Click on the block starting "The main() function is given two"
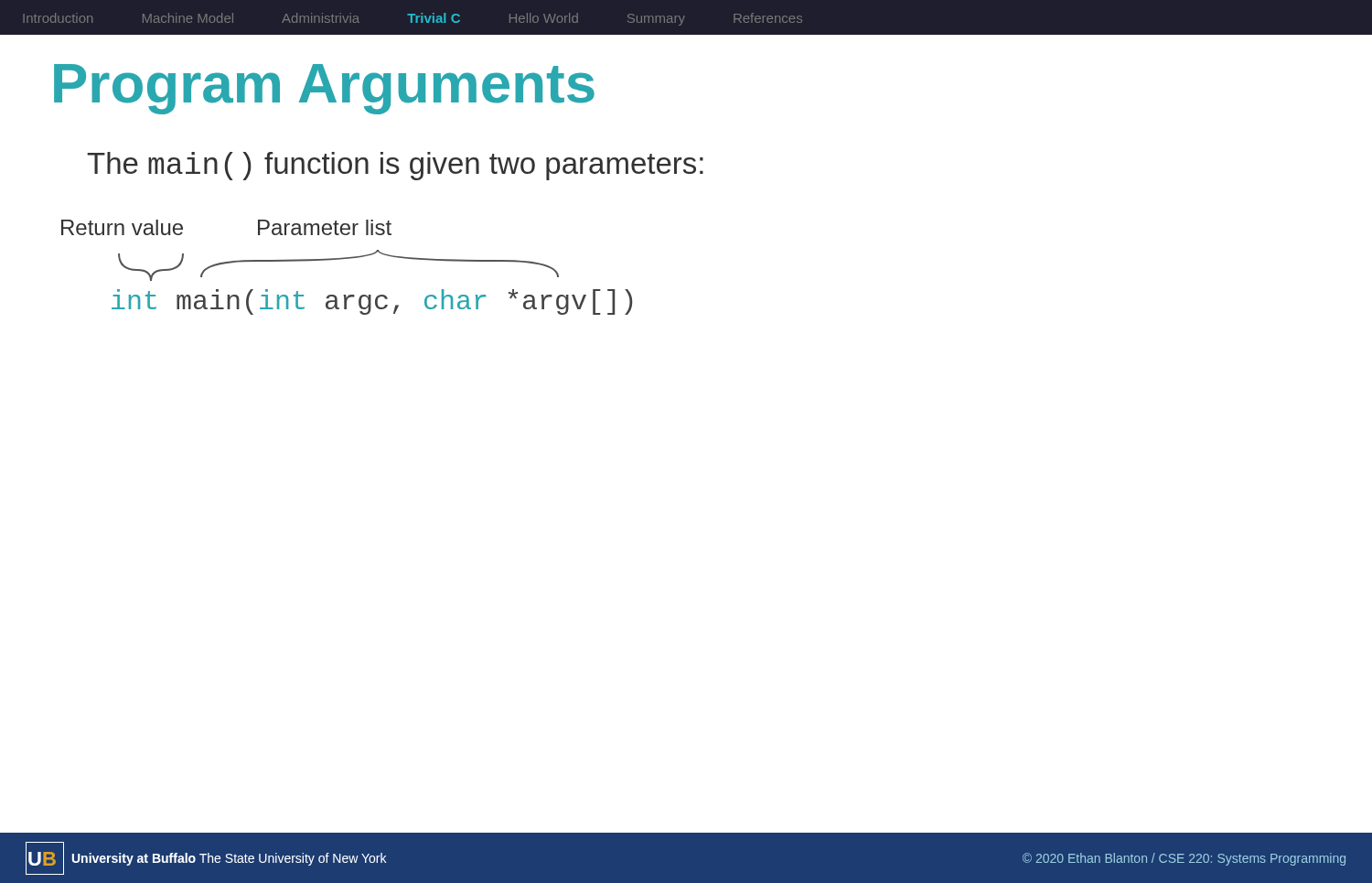The height and width of the screenshot is (883, 1372). 396,165
